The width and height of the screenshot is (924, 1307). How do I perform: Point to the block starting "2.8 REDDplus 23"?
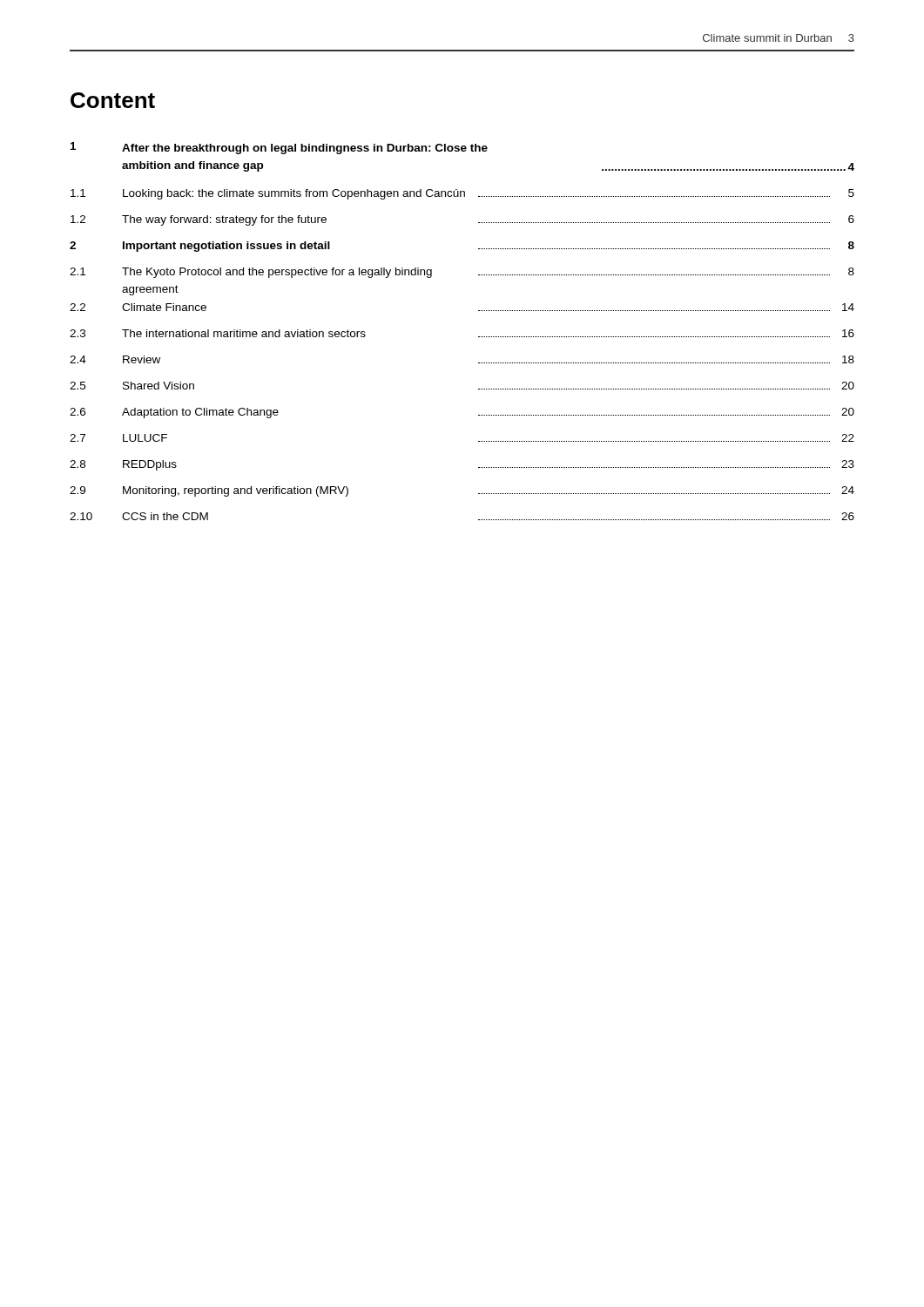coord(152,467)
